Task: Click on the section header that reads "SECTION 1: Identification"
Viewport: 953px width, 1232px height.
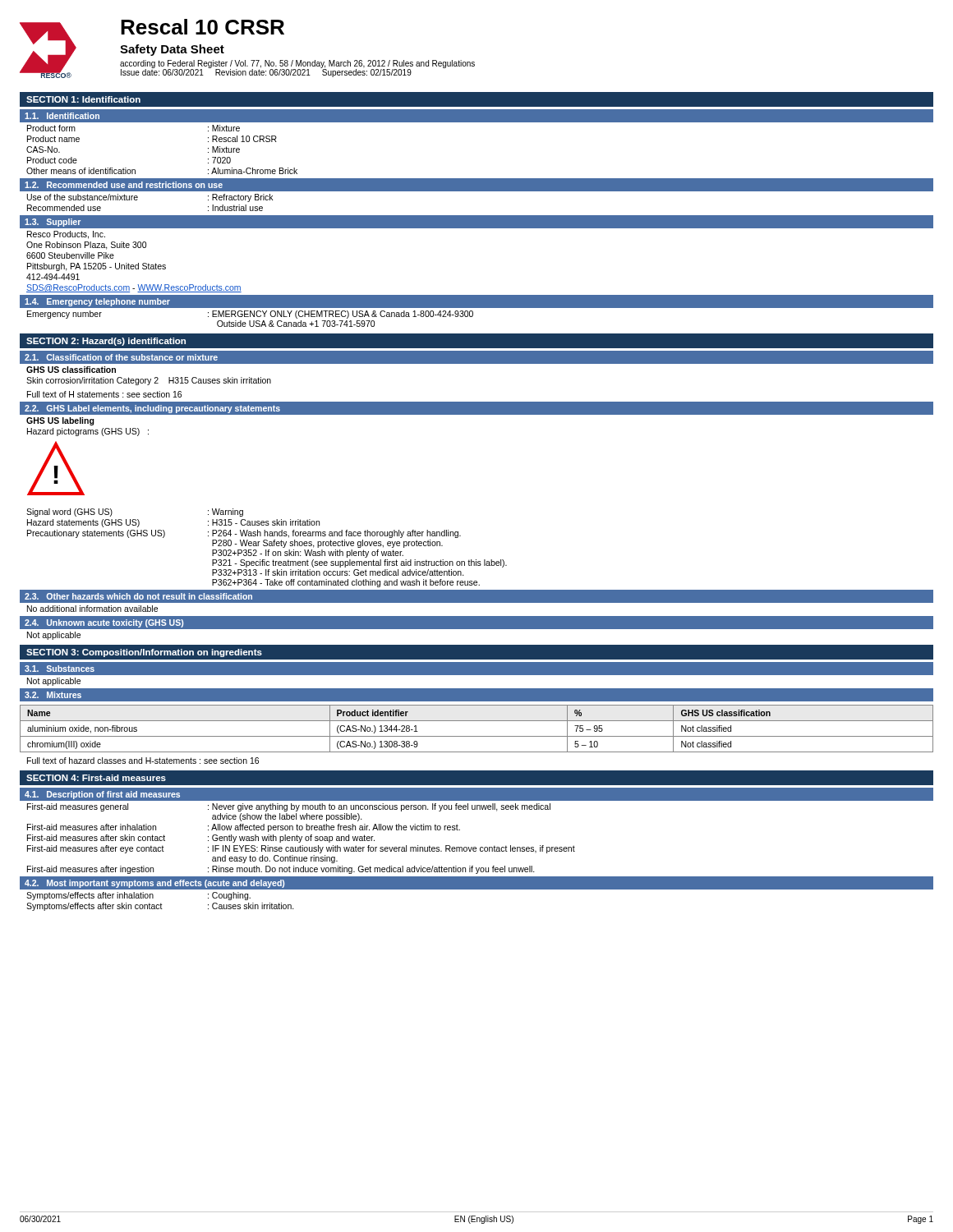Action: point(84,99)
